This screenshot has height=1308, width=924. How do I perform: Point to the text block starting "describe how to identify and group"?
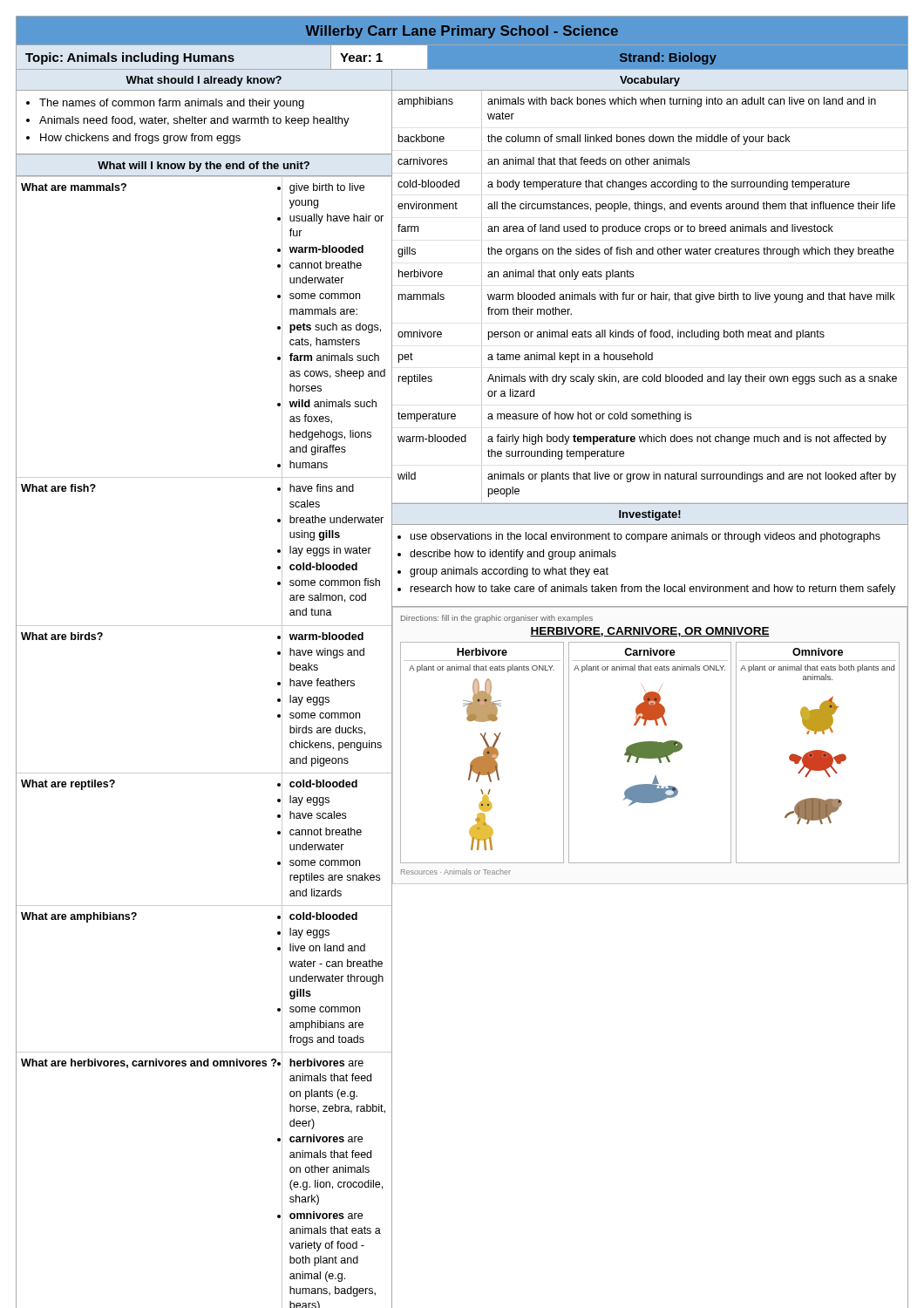[513, 553]
